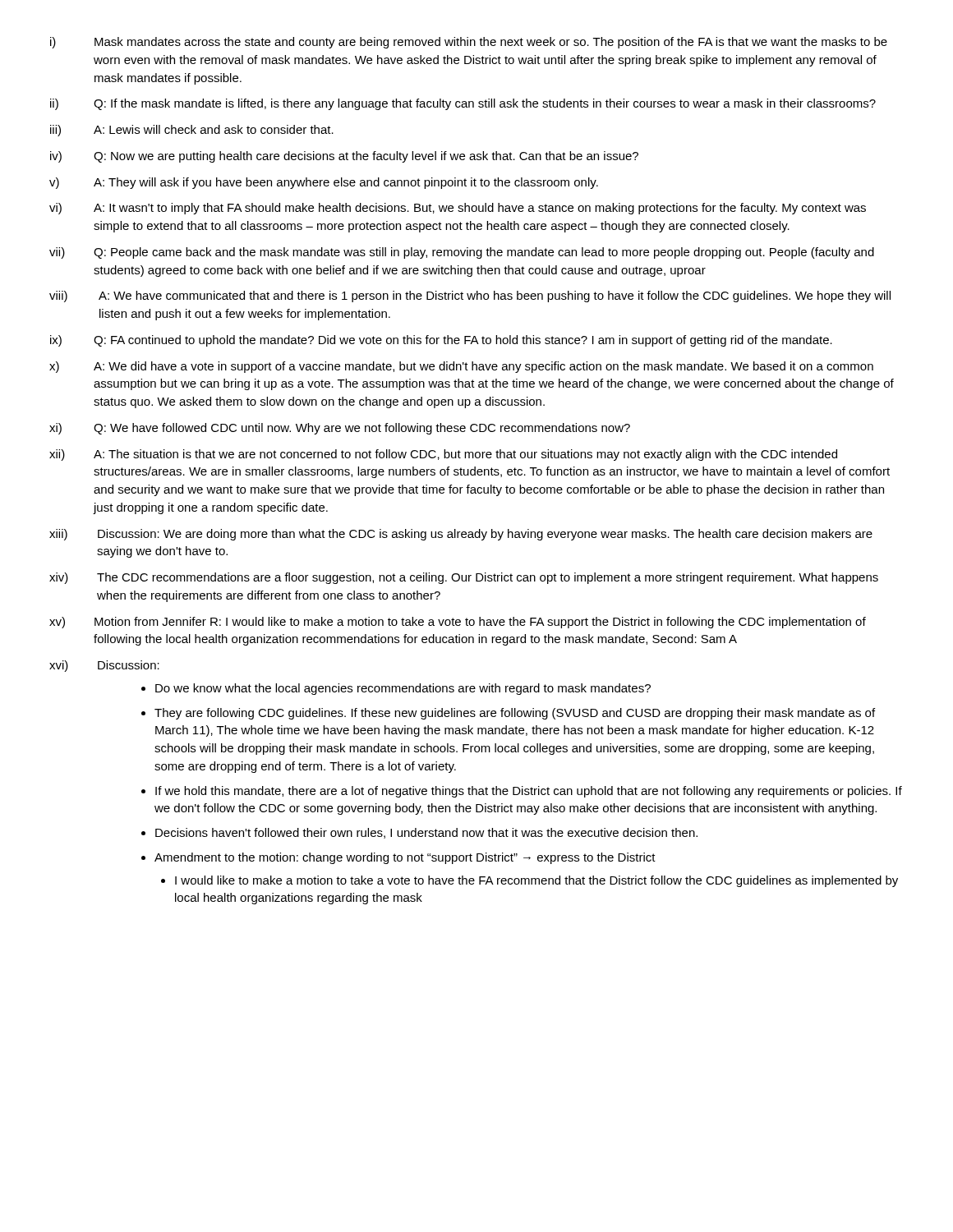The width and height of the screenshot is (953, 1232).
Task: Click on the list item that reads "xiv) The CDC recommendations are"
Action: 476,586
